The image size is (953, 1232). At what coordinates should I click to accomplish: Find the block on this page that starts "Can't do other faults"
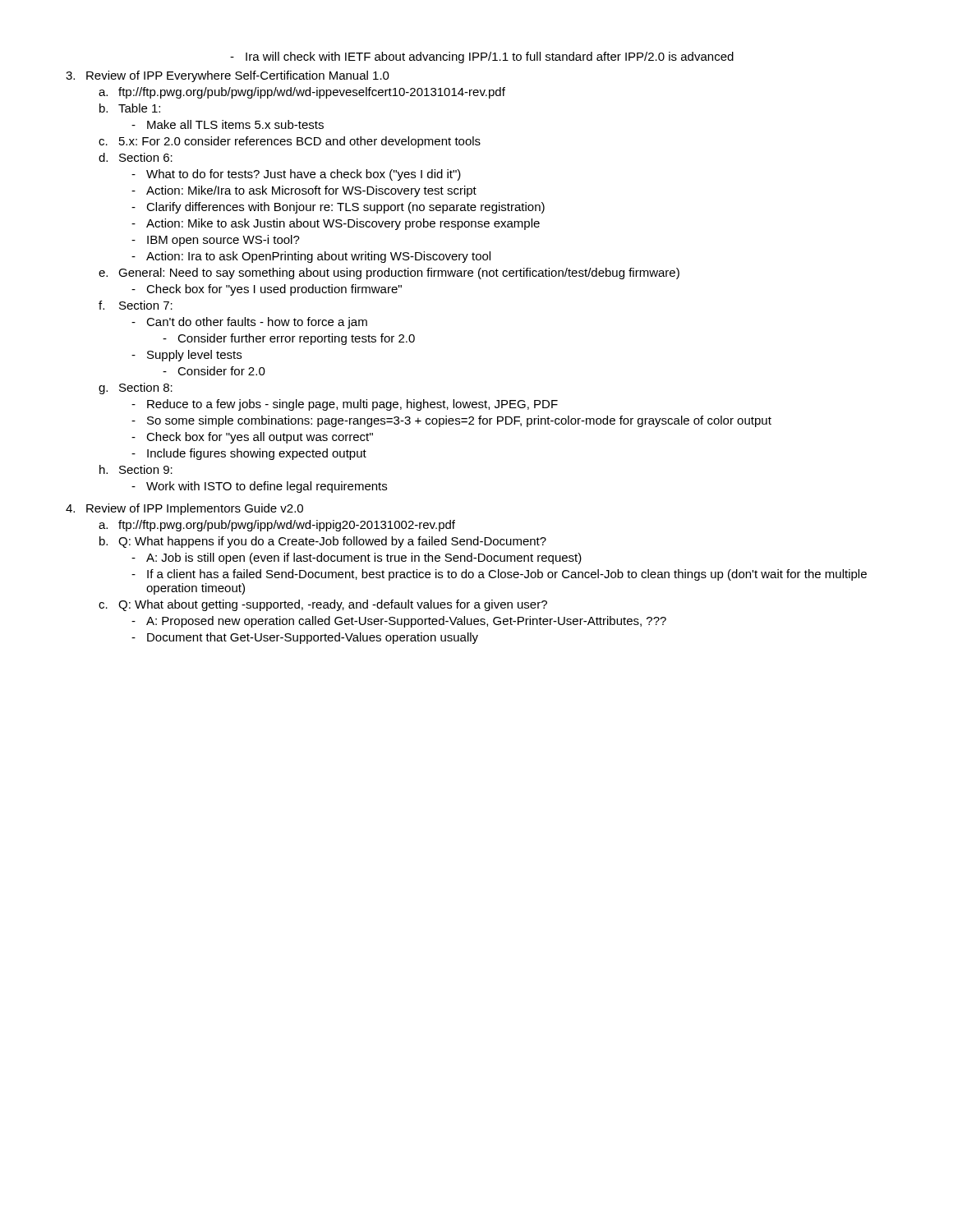(249, 323)
